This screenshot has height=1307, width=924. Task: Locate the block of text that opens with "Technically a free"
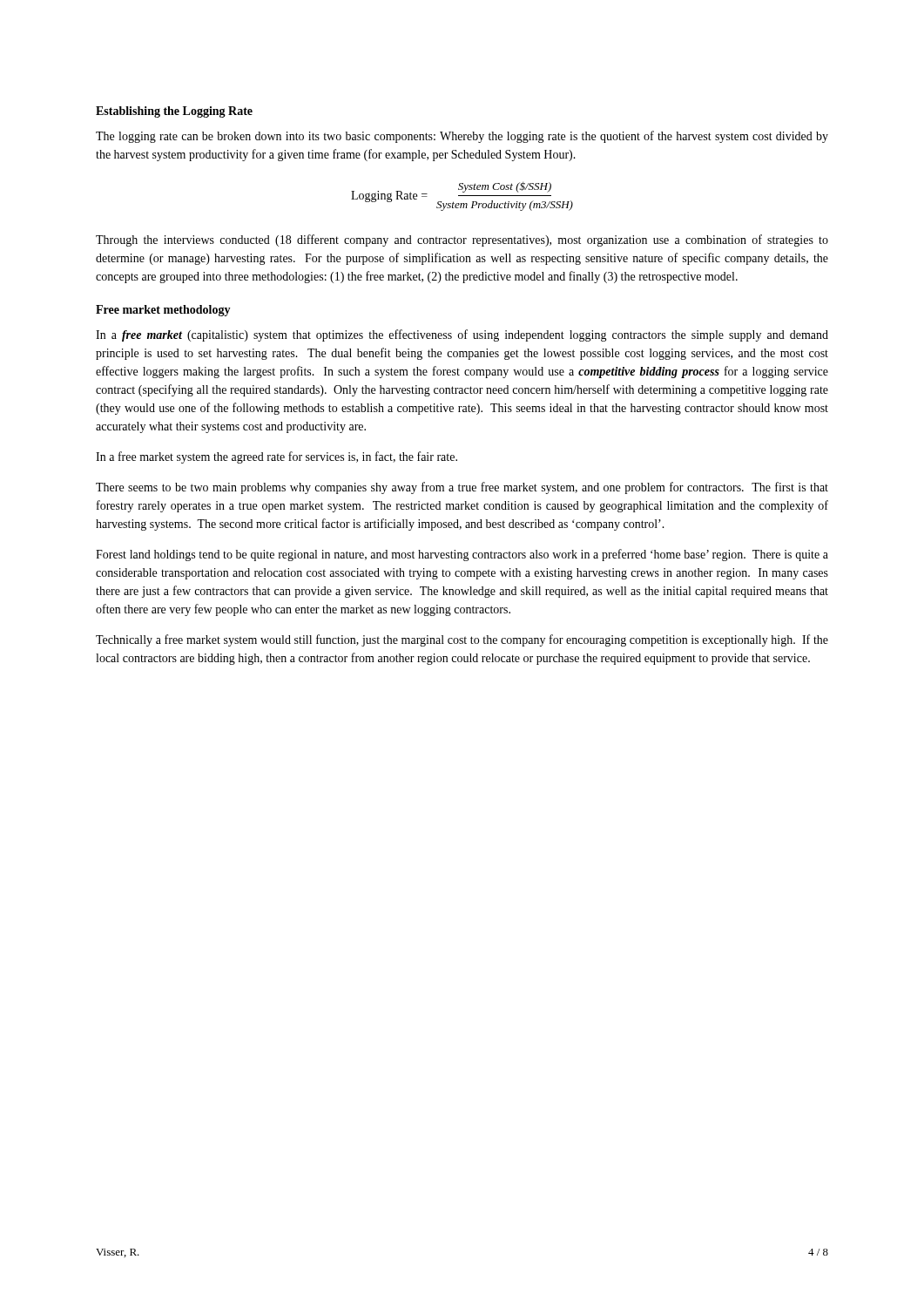pyautogui.click(x=462, y=649)
